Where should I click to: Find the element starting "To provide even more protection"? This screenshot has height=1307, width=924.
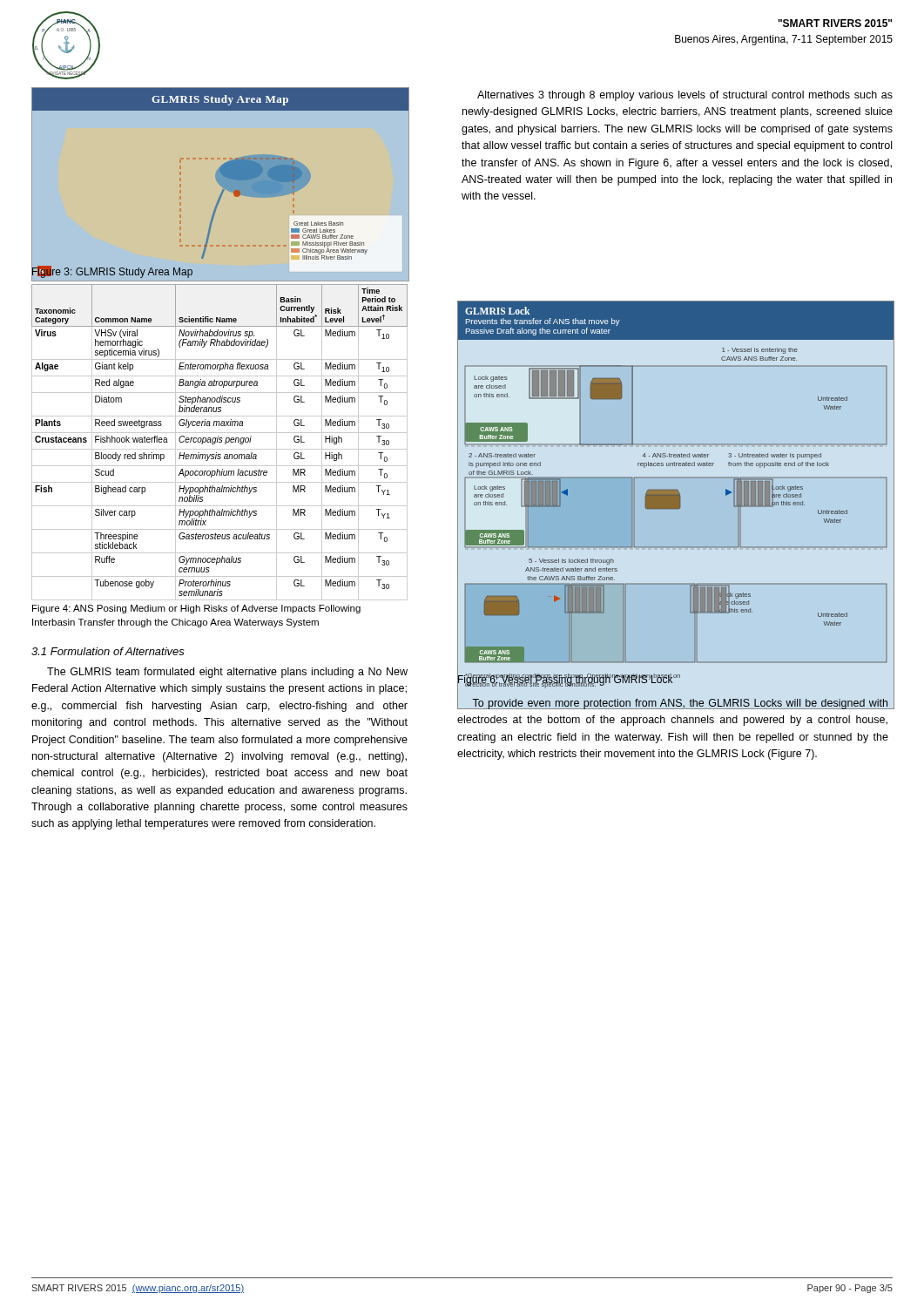click(673, 728)
